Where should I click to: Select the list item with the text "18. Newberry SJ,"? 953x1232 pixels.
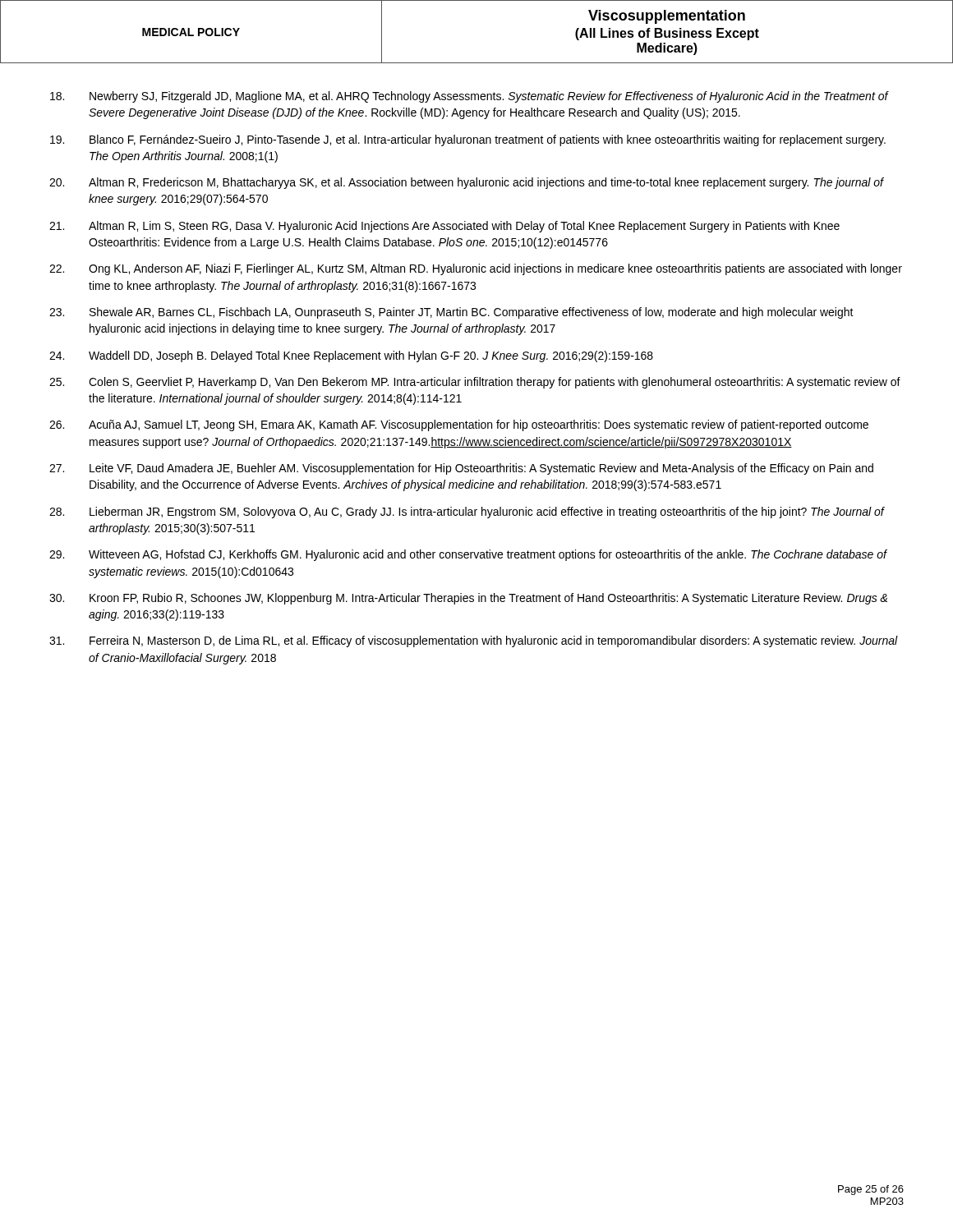coord(476,105)
